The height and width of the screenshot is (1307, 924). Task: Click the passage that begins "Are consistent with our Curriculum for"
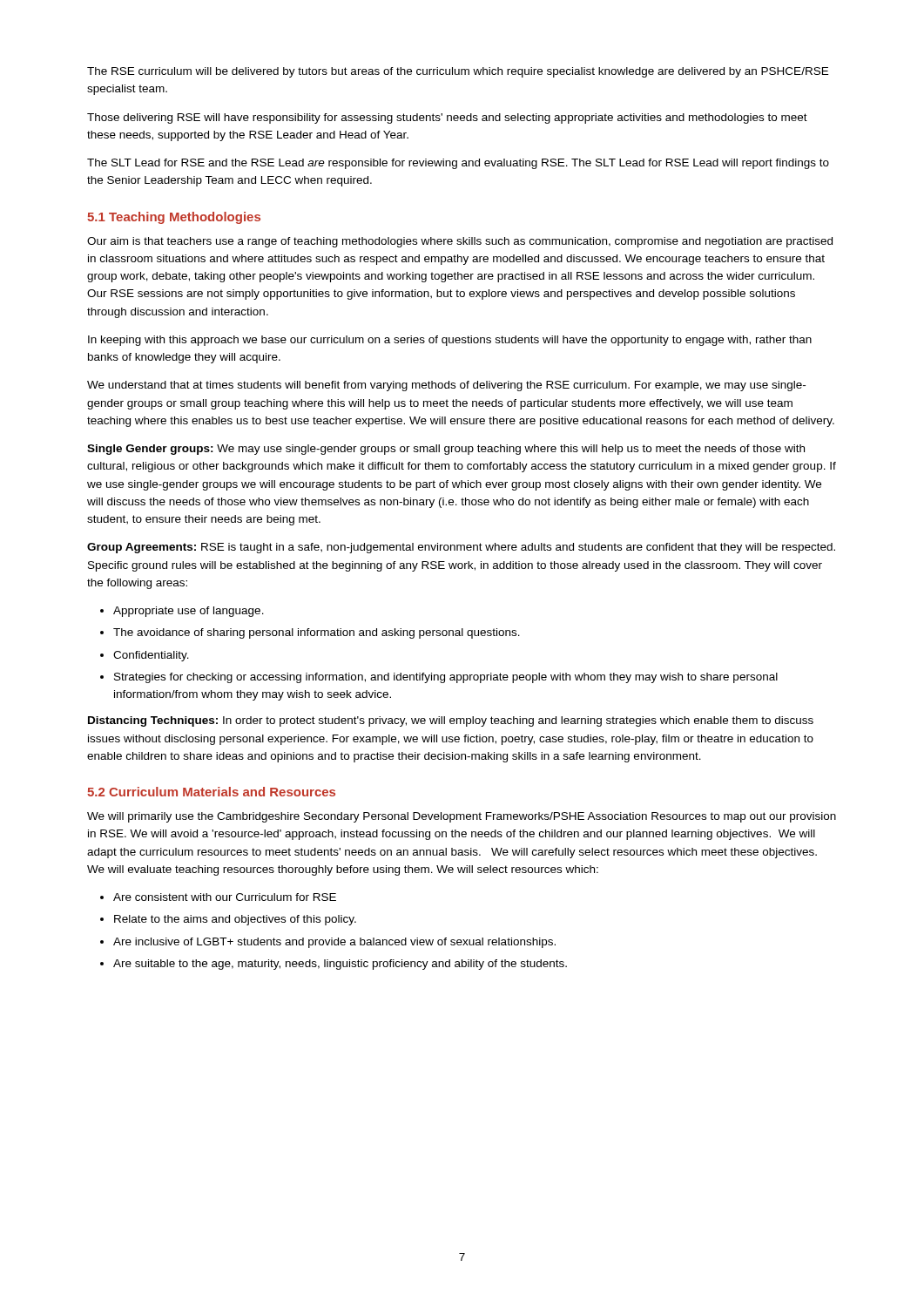(x=225, y=897)
